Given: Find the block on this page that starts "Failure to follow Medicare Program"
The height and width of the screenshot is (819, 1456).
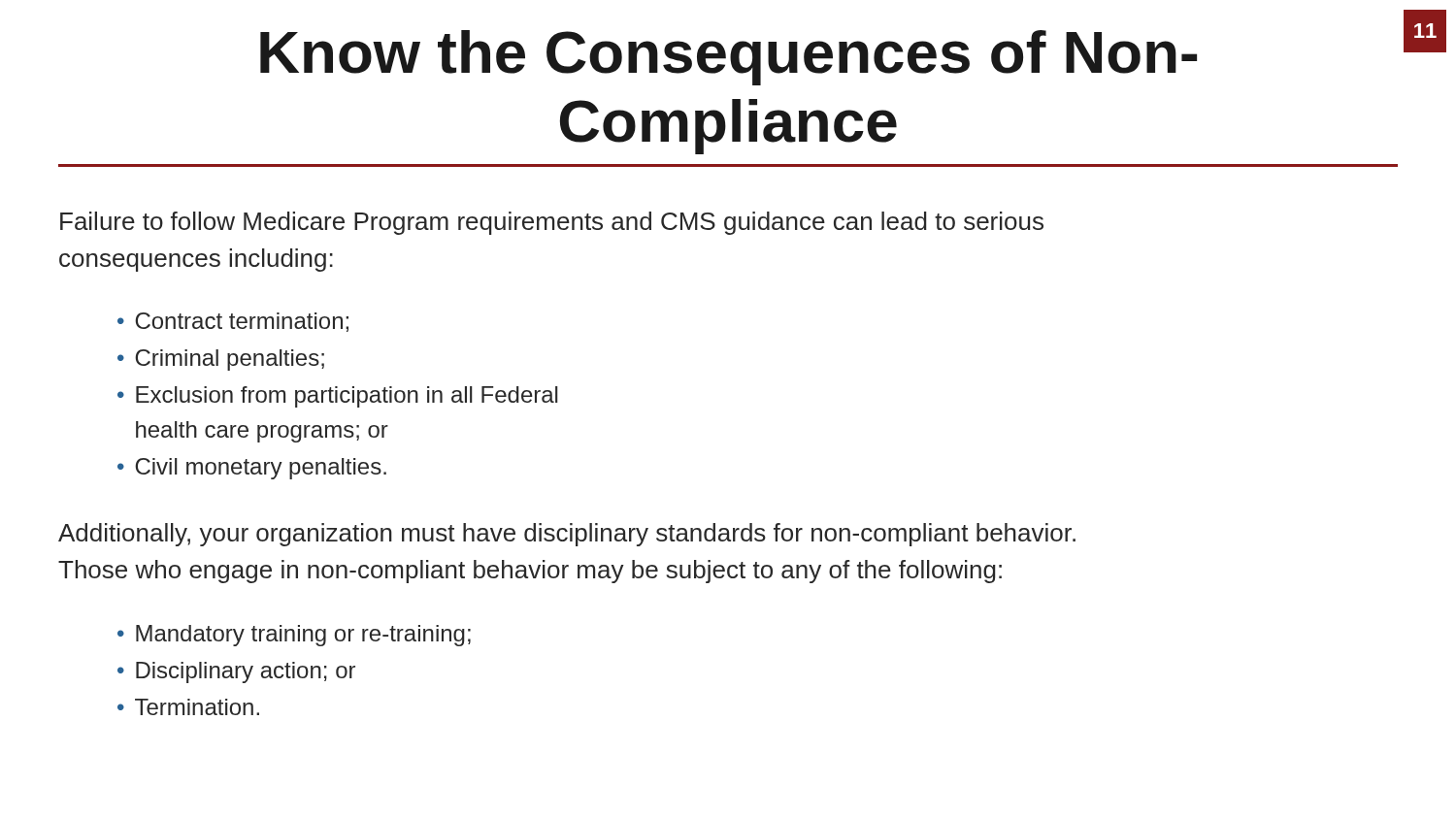Looking at the screenshot, I should tap(551, 240).
